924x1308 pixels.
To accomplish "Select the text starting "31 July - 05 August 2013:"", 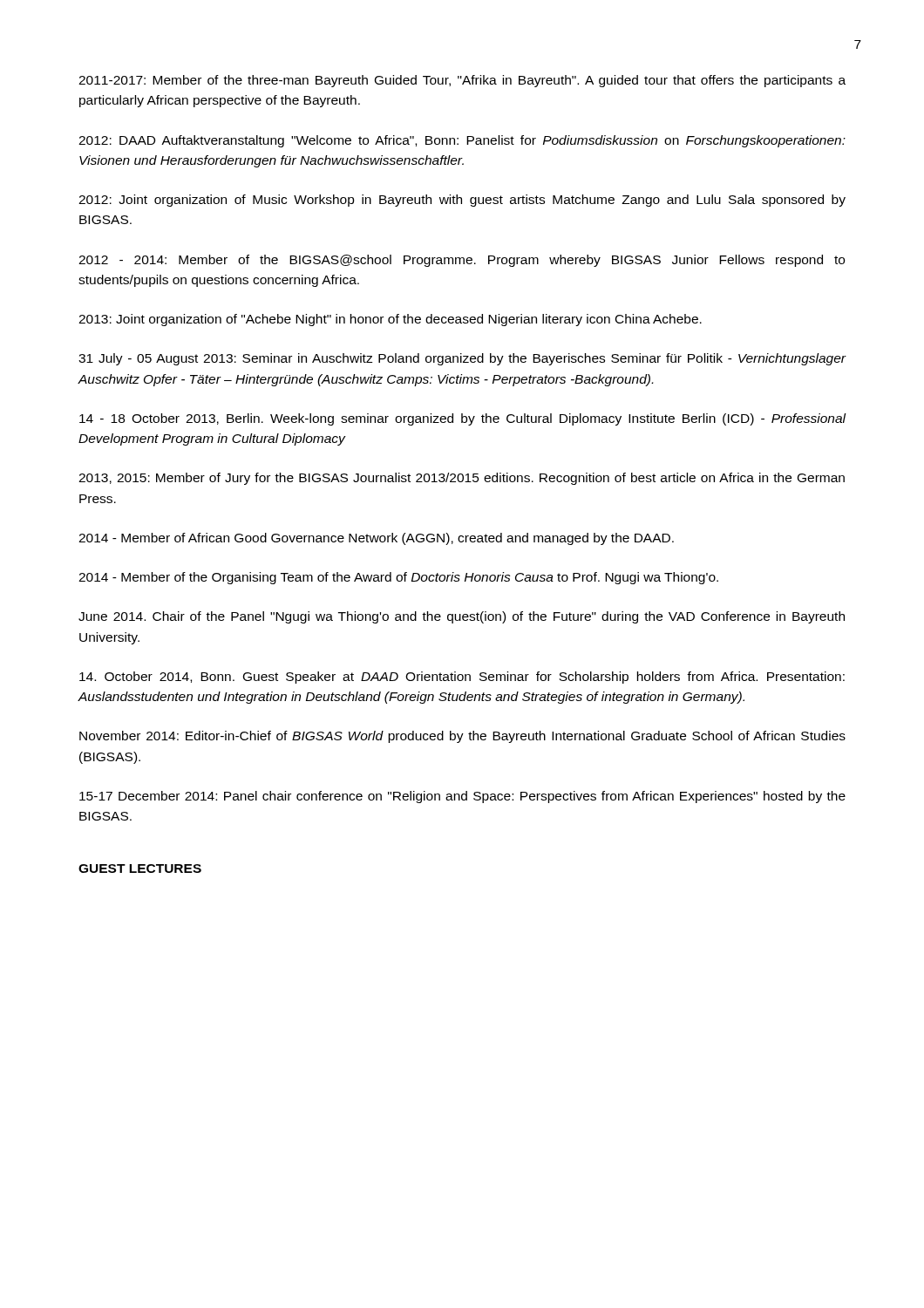I will tap(462, 368).
